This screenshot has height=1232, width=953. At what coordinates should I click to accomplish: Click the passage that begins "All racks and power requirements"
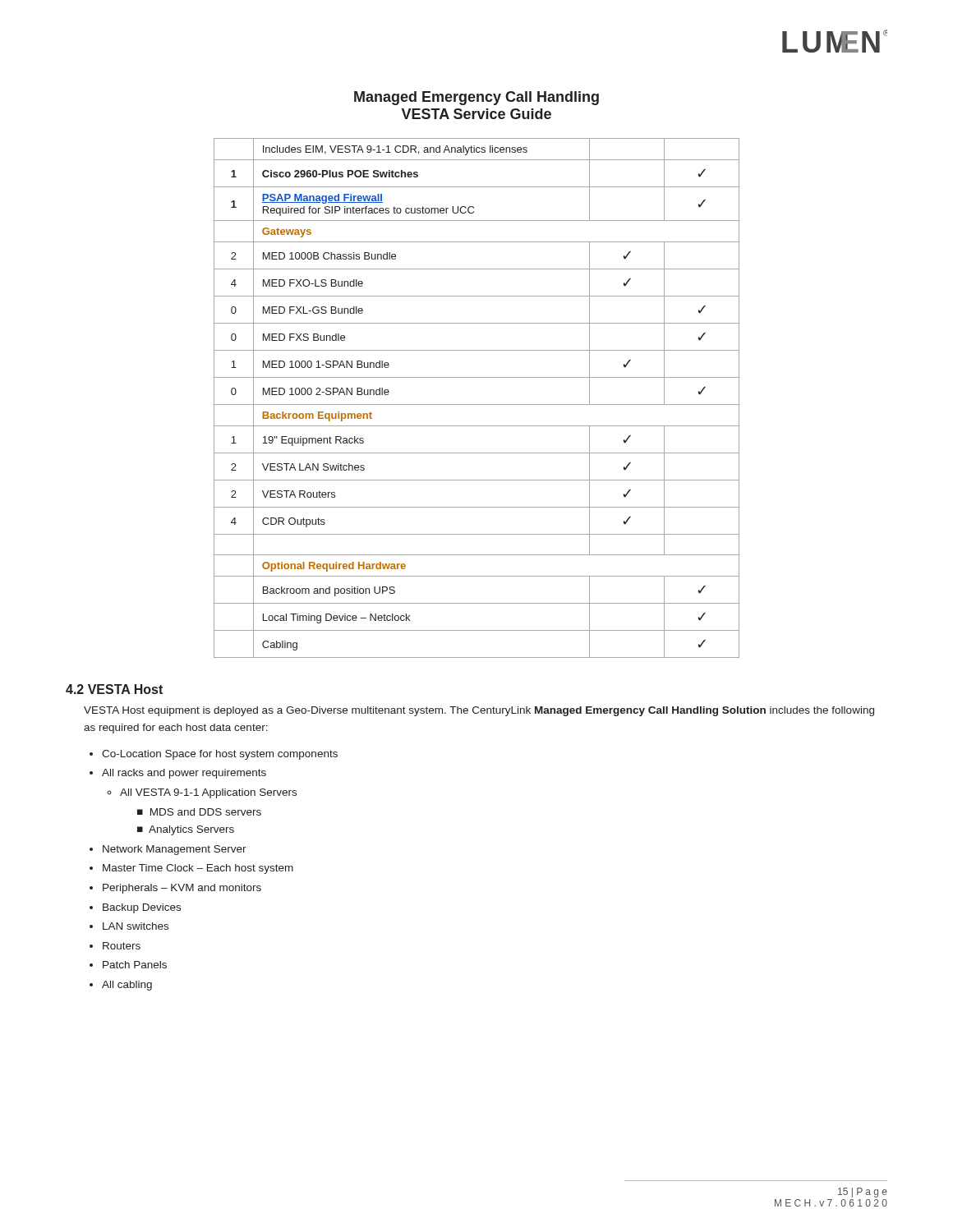[184, 774]
